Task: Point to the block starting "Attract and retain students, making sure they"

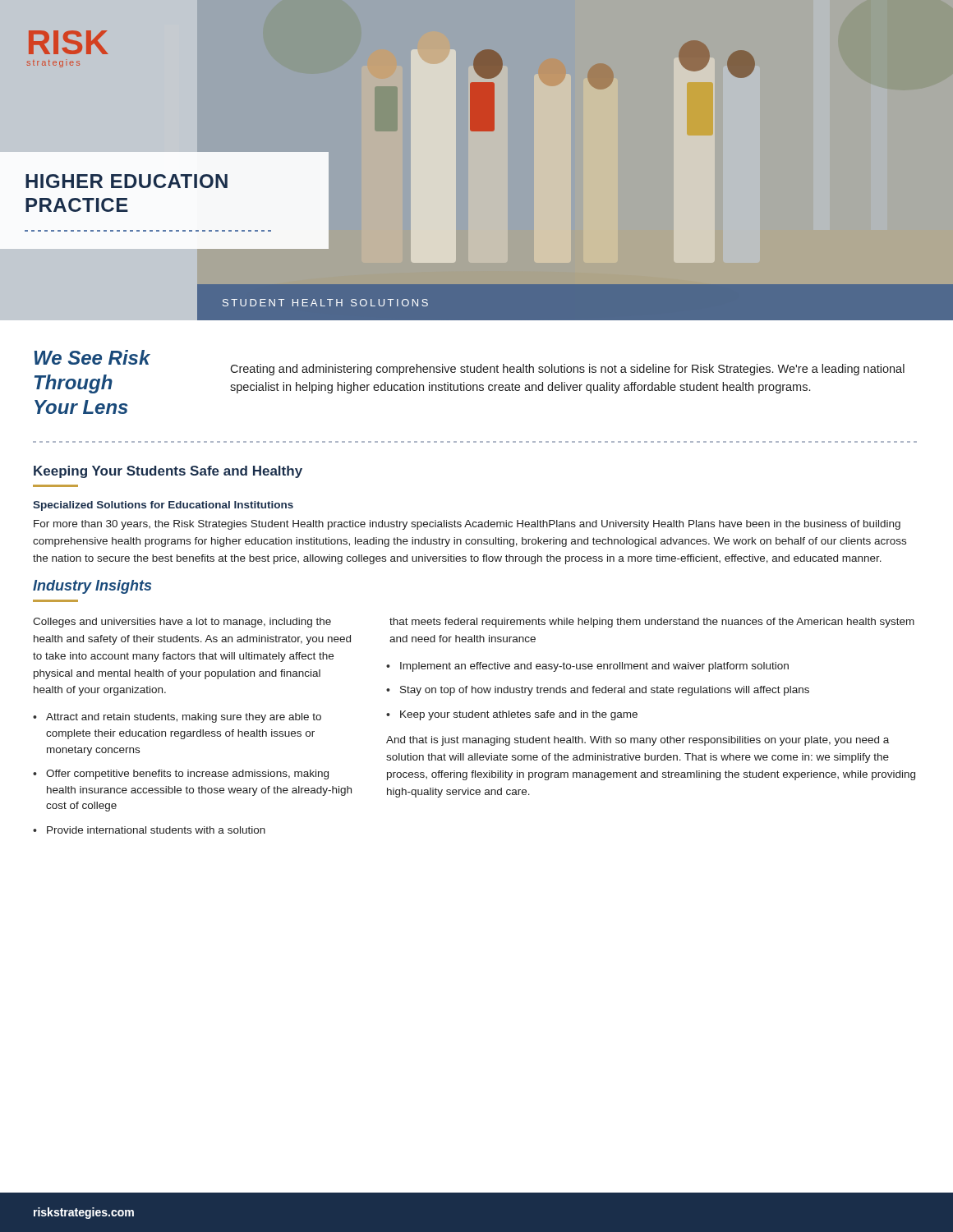Action: pyautogui.click(x=184, y=733)
